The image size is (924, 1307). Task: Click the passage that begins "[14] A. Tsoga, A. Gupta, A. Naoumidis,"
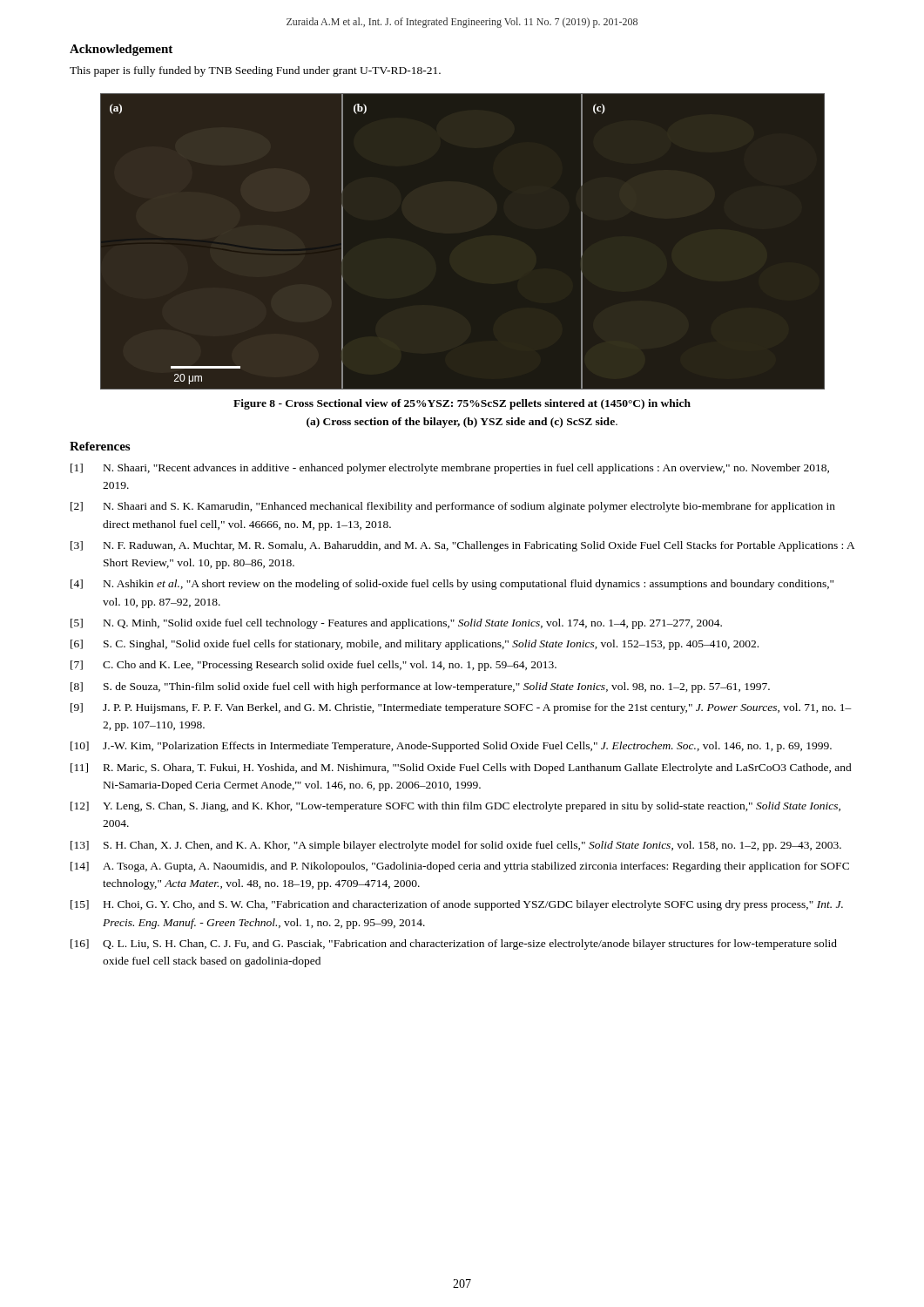point(462,875)
